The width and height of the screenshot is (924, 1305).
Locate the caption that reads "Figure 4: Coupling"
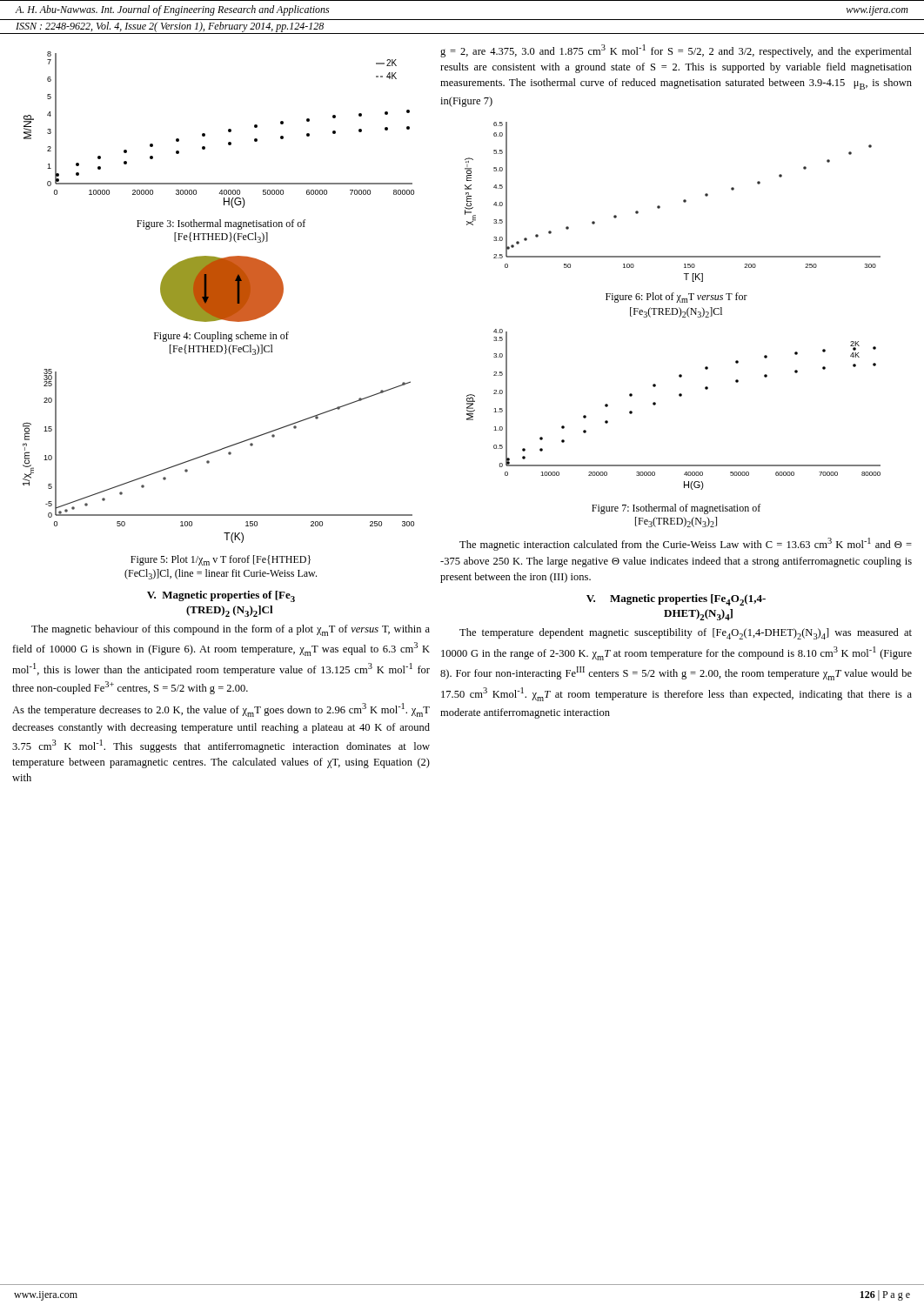221,344
